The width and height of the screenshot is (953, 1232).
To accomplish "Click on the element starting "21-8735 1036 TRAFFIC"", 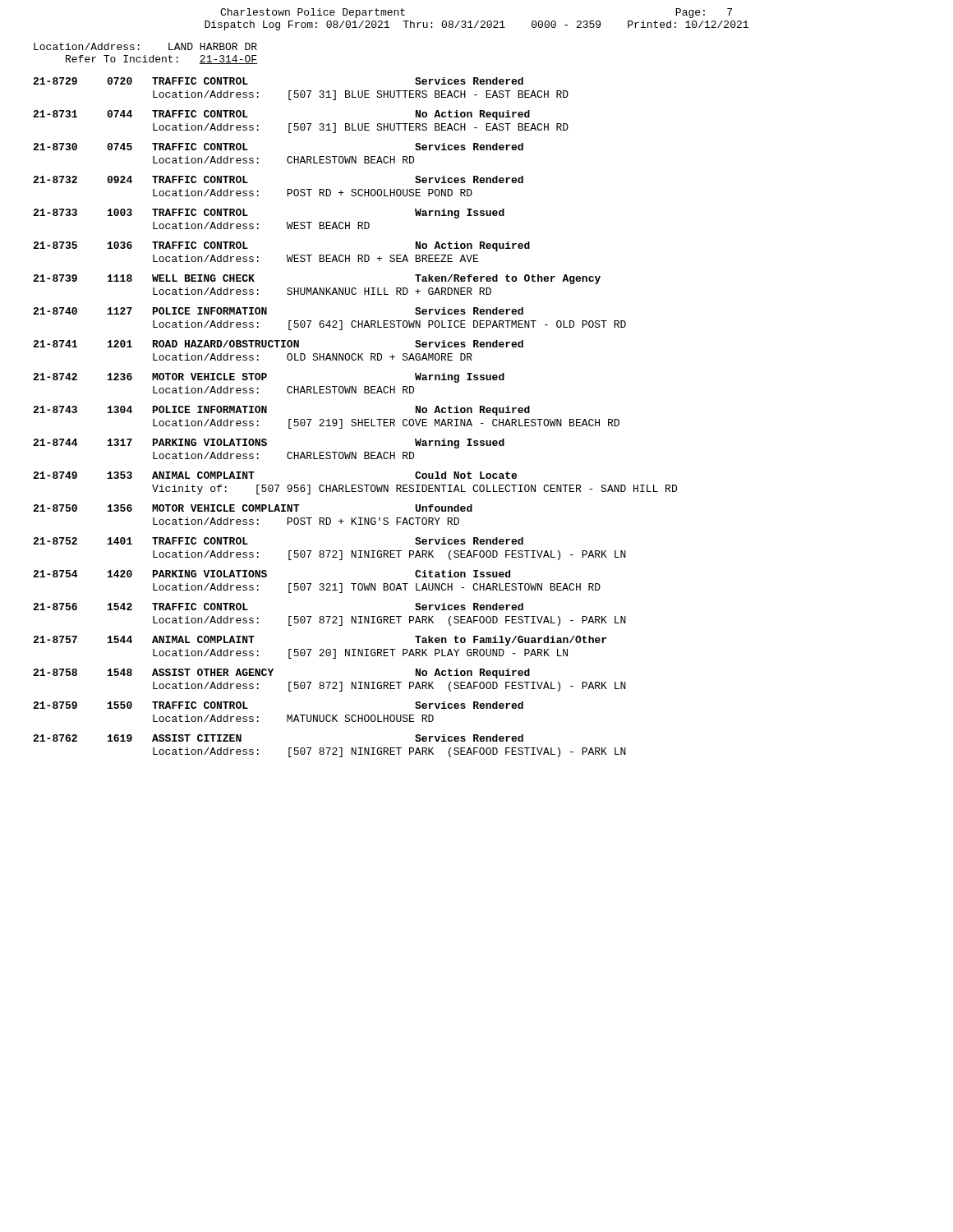I will pyautogui.click(x=476, y=253).
